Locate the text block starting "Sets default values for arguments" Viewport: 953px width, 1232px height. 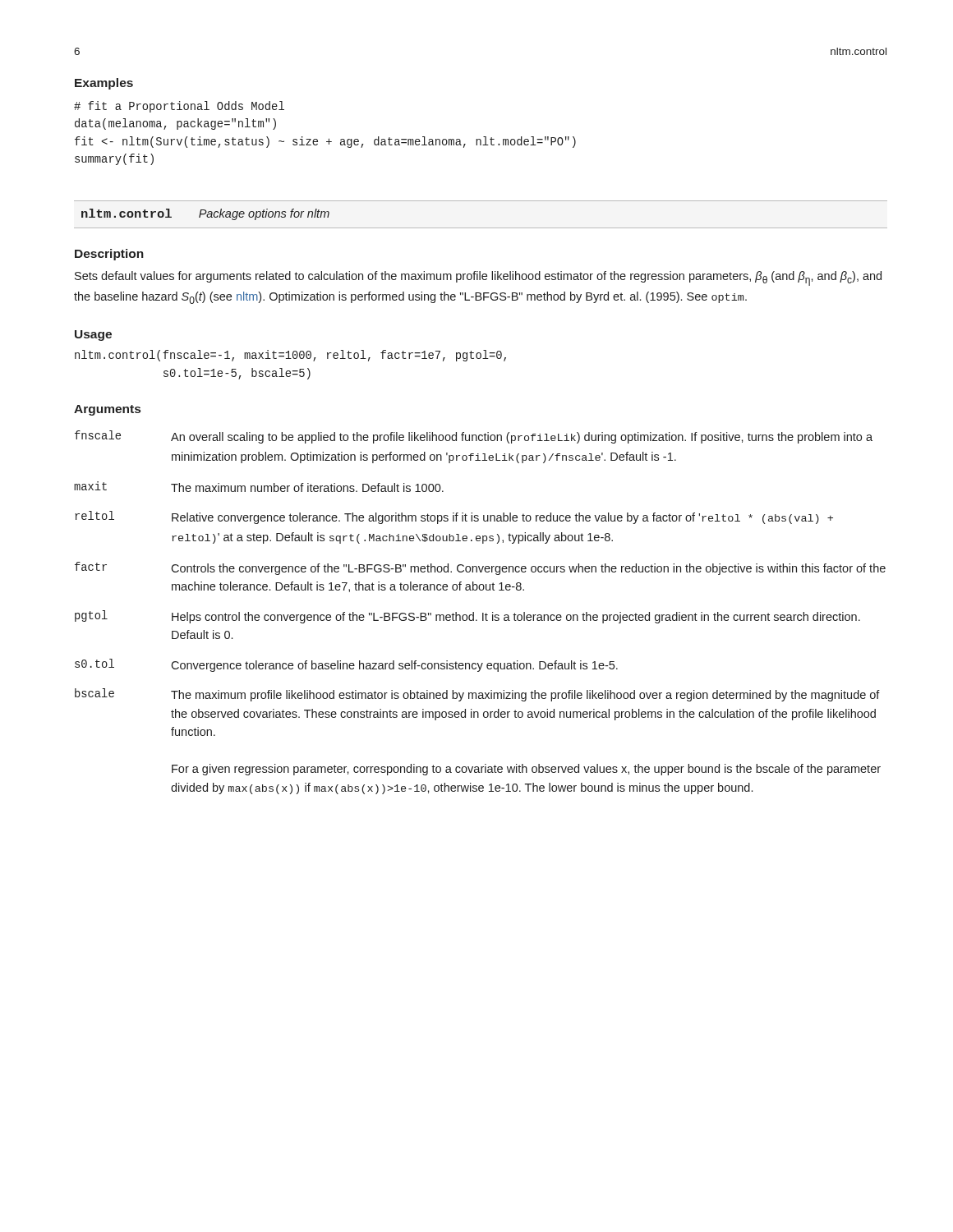tap(478, 288)
